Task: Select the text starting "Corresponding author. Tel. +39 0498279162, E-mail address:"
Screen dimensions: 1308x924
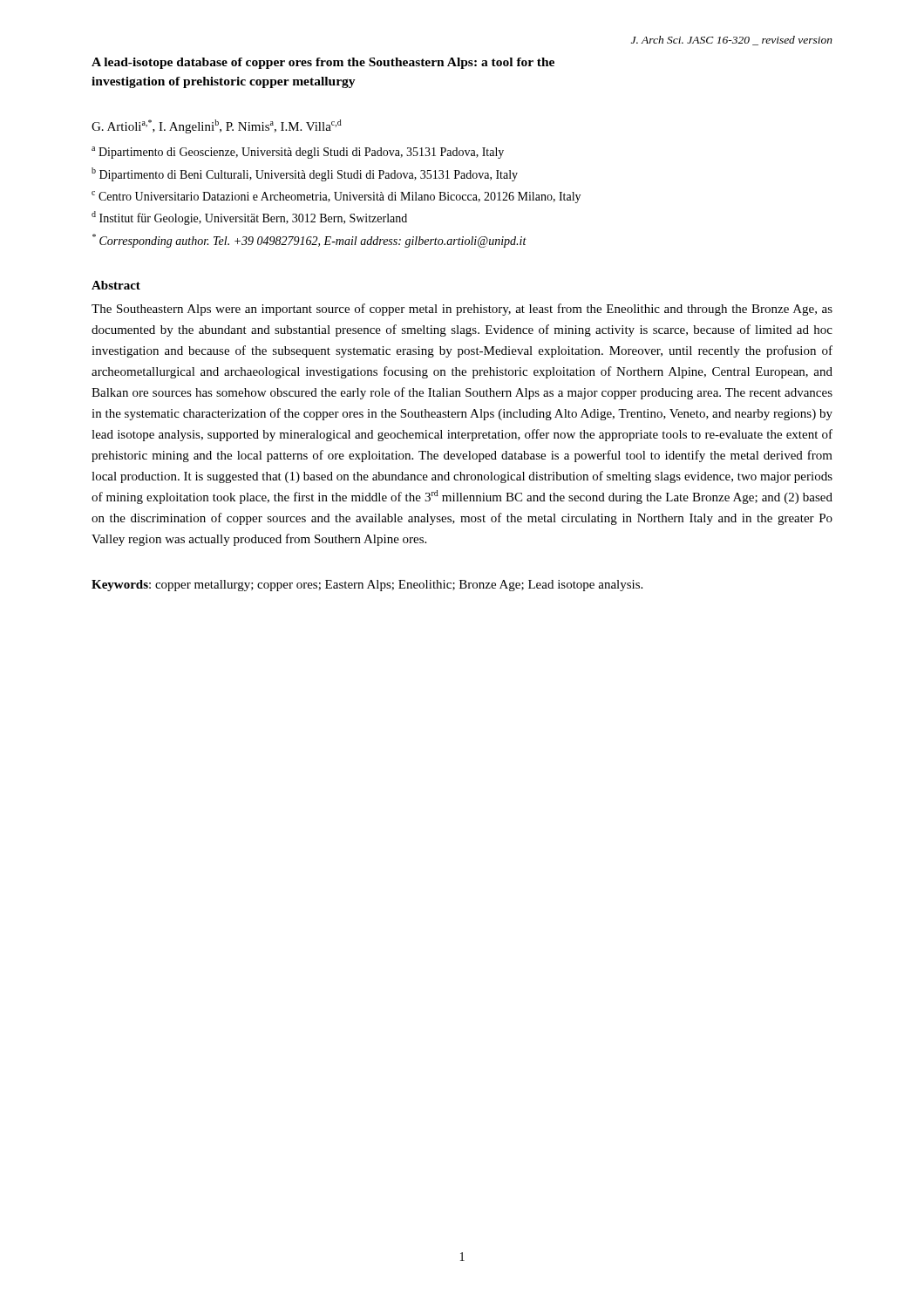Action: click(x=309, y=239)
